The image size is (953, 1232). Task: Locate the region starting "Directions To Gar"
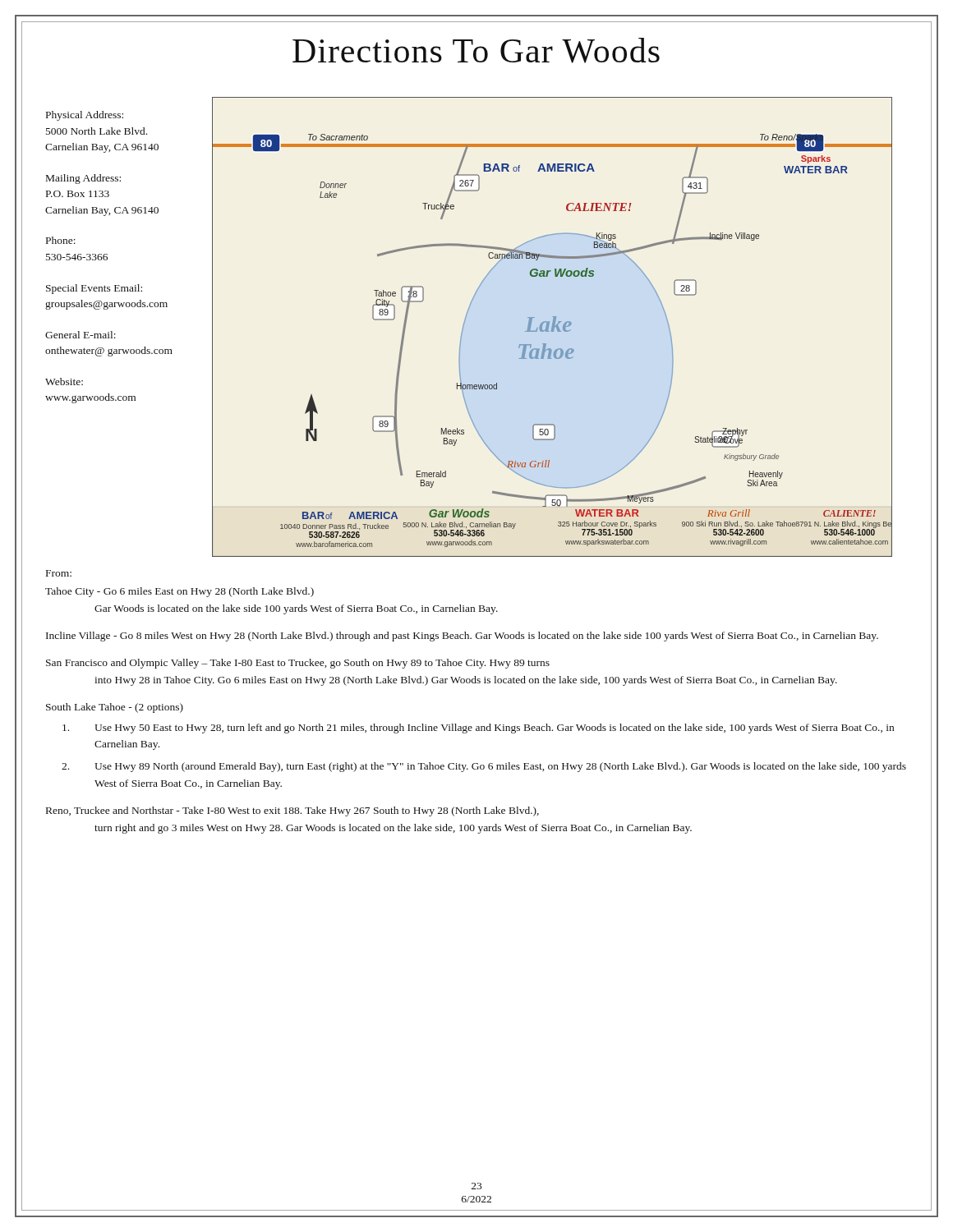pyautogui.click(x=476, y=51)
